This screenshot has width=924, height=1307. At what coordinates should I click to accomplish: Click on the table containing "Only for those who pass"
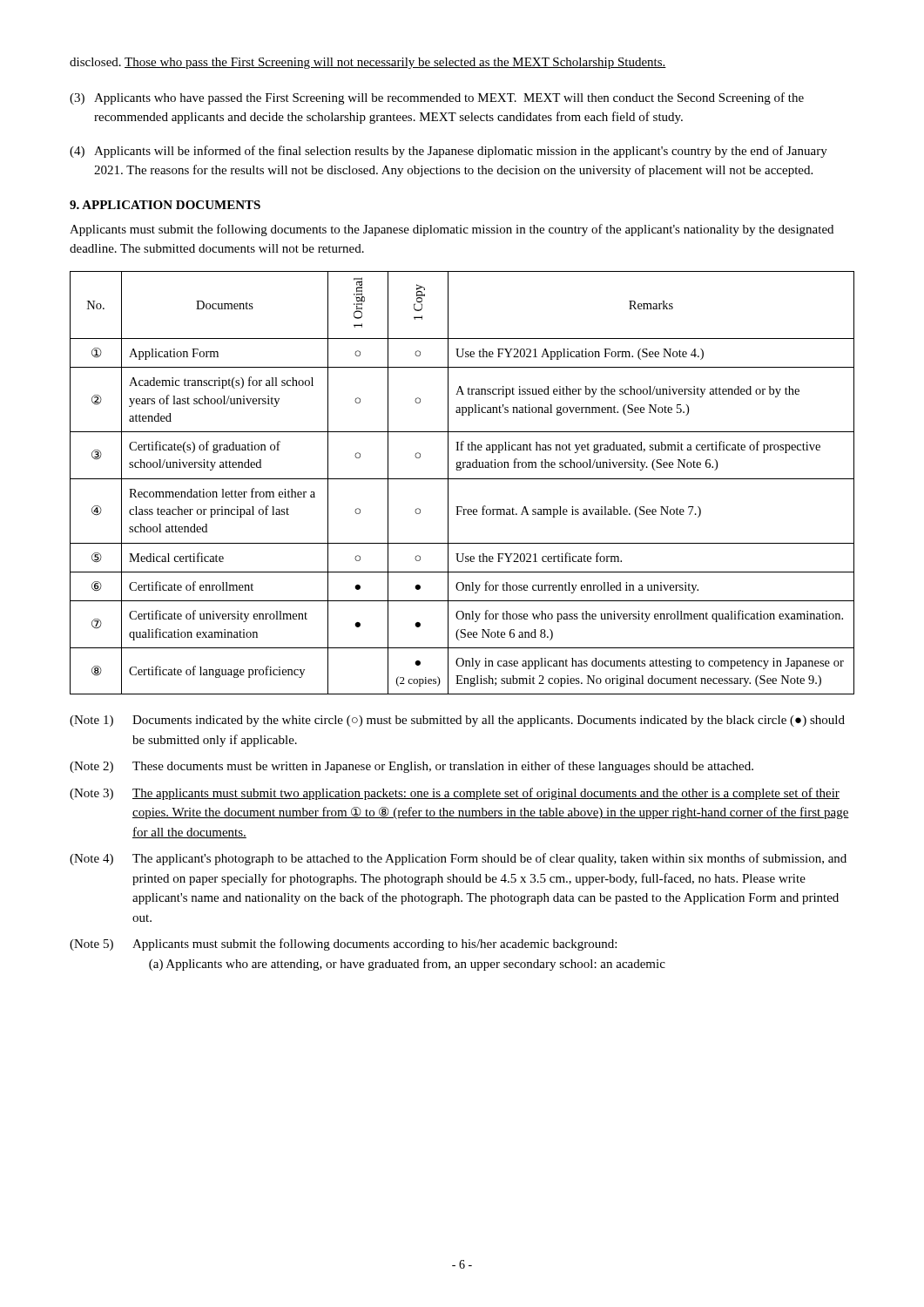tap(462, 483)
